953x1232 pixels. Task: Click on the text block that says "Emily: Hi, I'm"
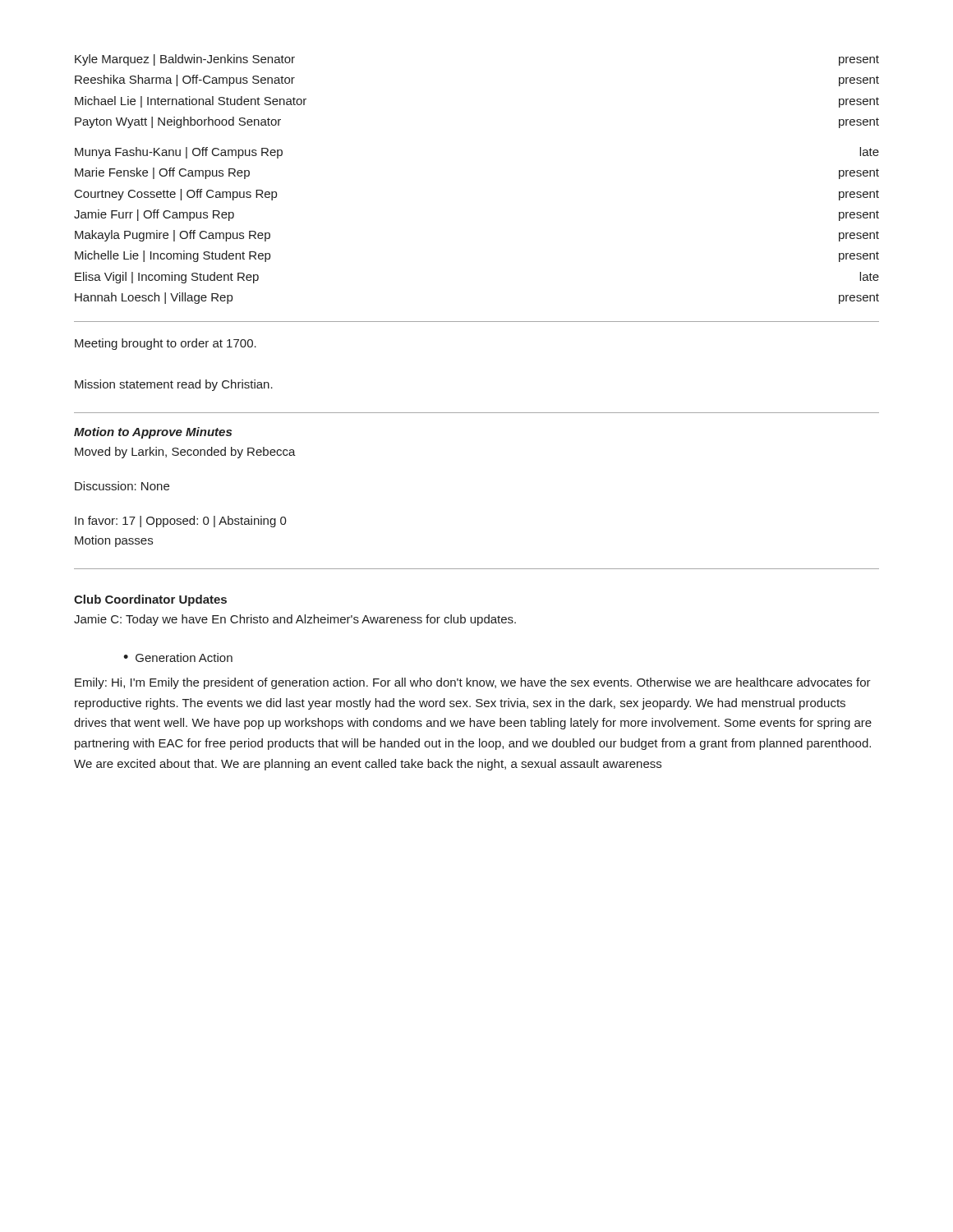(473, 723)
